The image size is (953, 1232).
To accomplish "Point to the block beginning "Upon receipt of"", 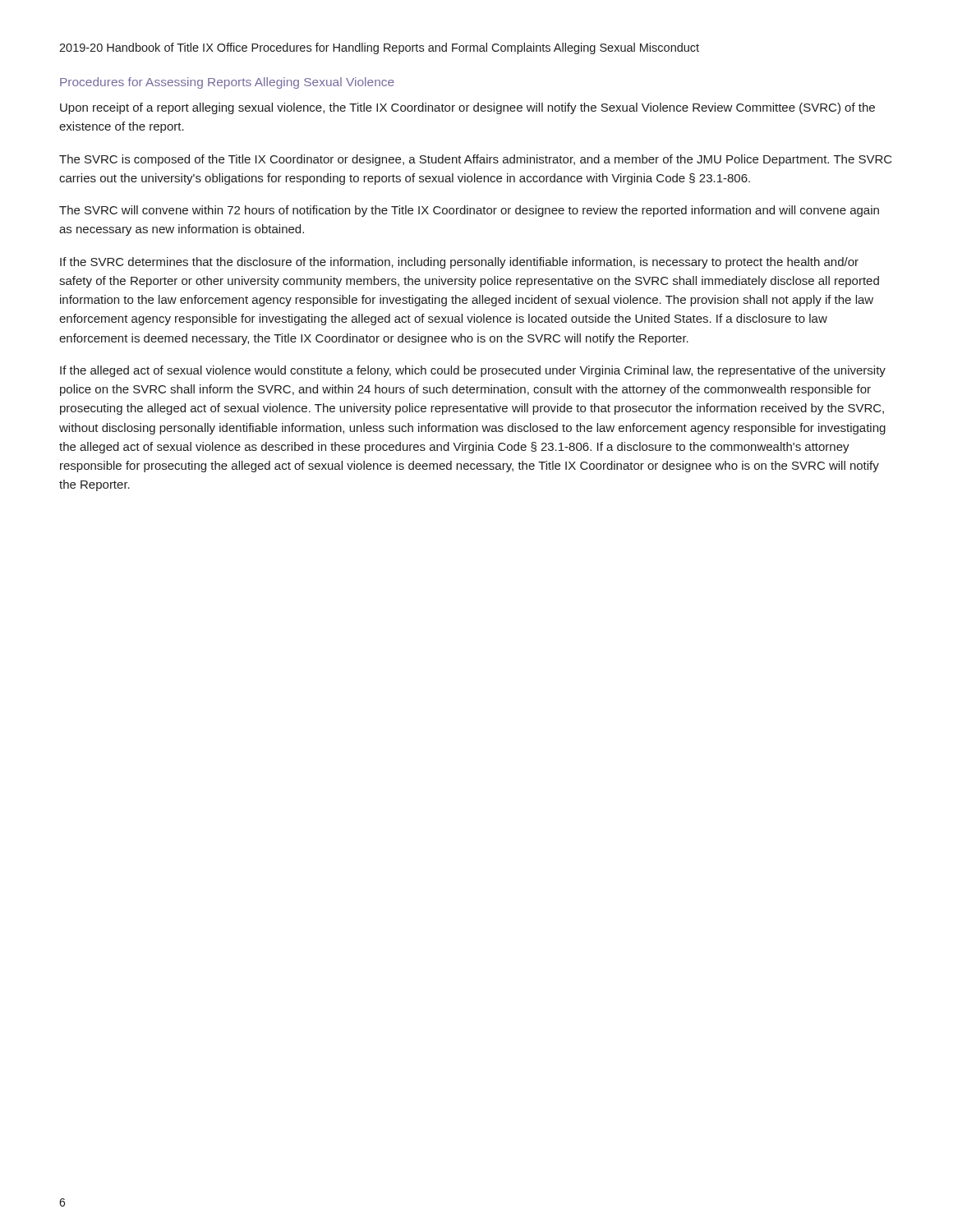I will click(467, 117).
